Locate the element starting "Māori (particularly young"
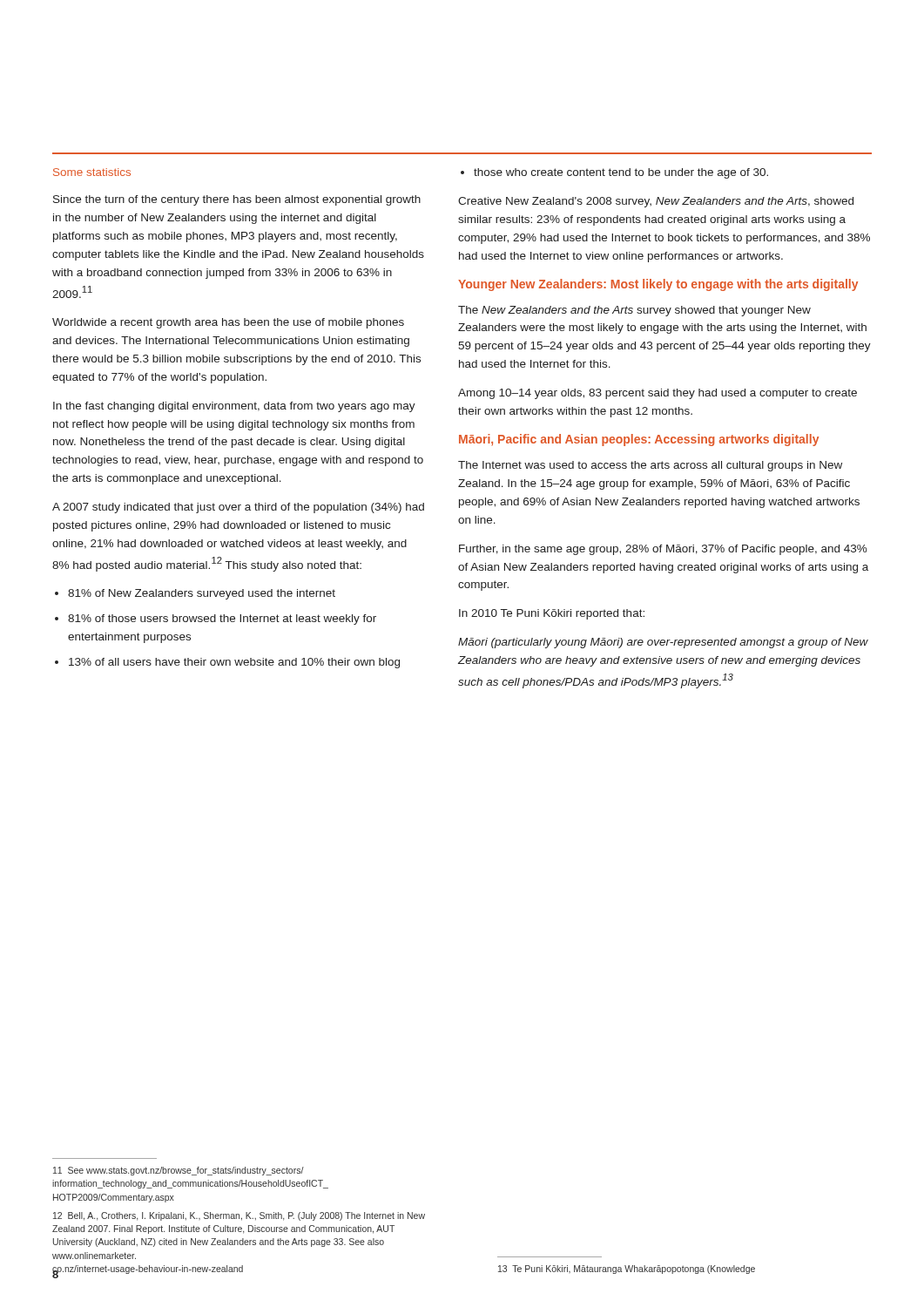 tap(665, 663)
